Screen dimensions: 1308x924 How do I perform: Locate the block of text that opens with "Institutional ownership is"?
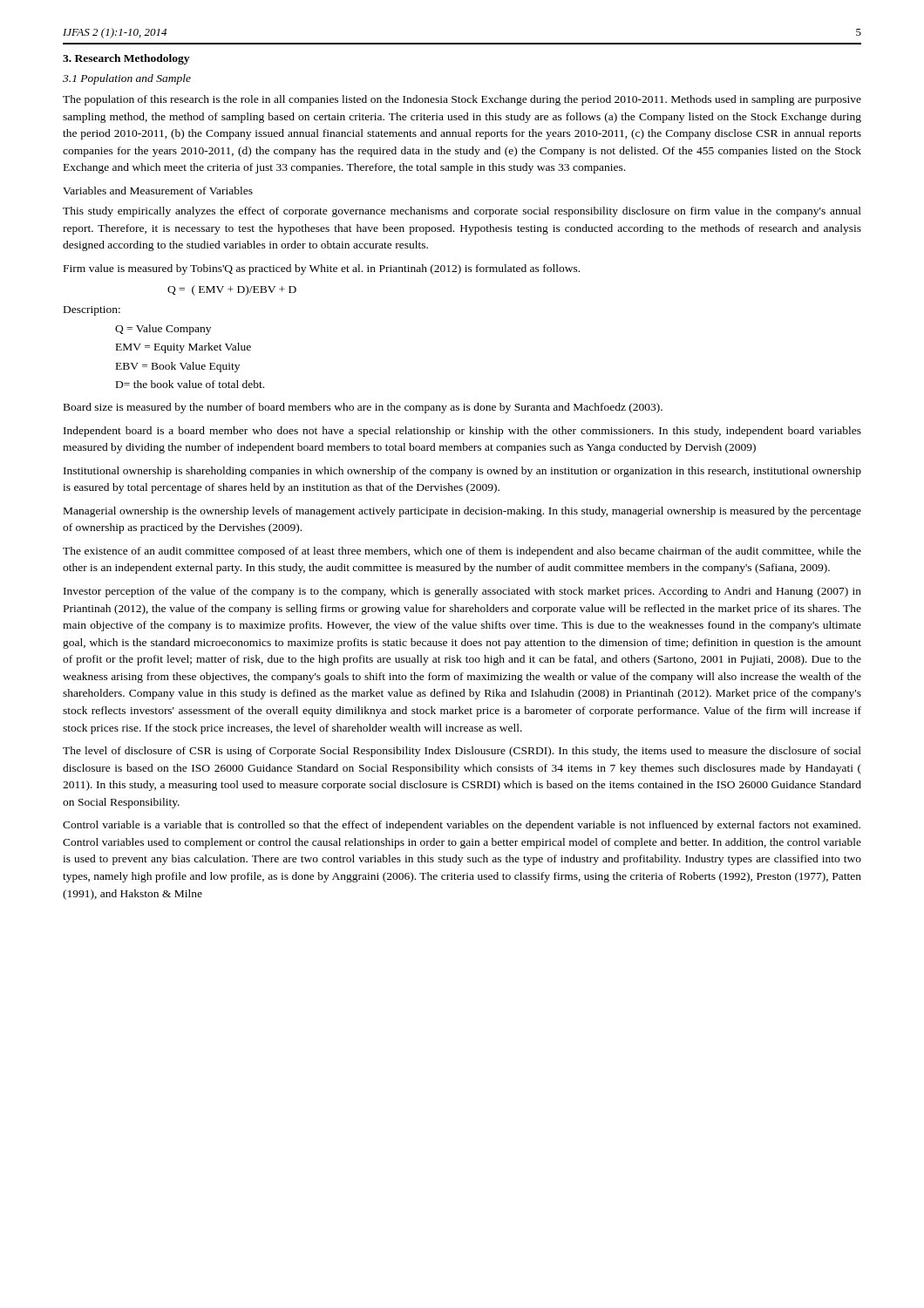point(462,479)
